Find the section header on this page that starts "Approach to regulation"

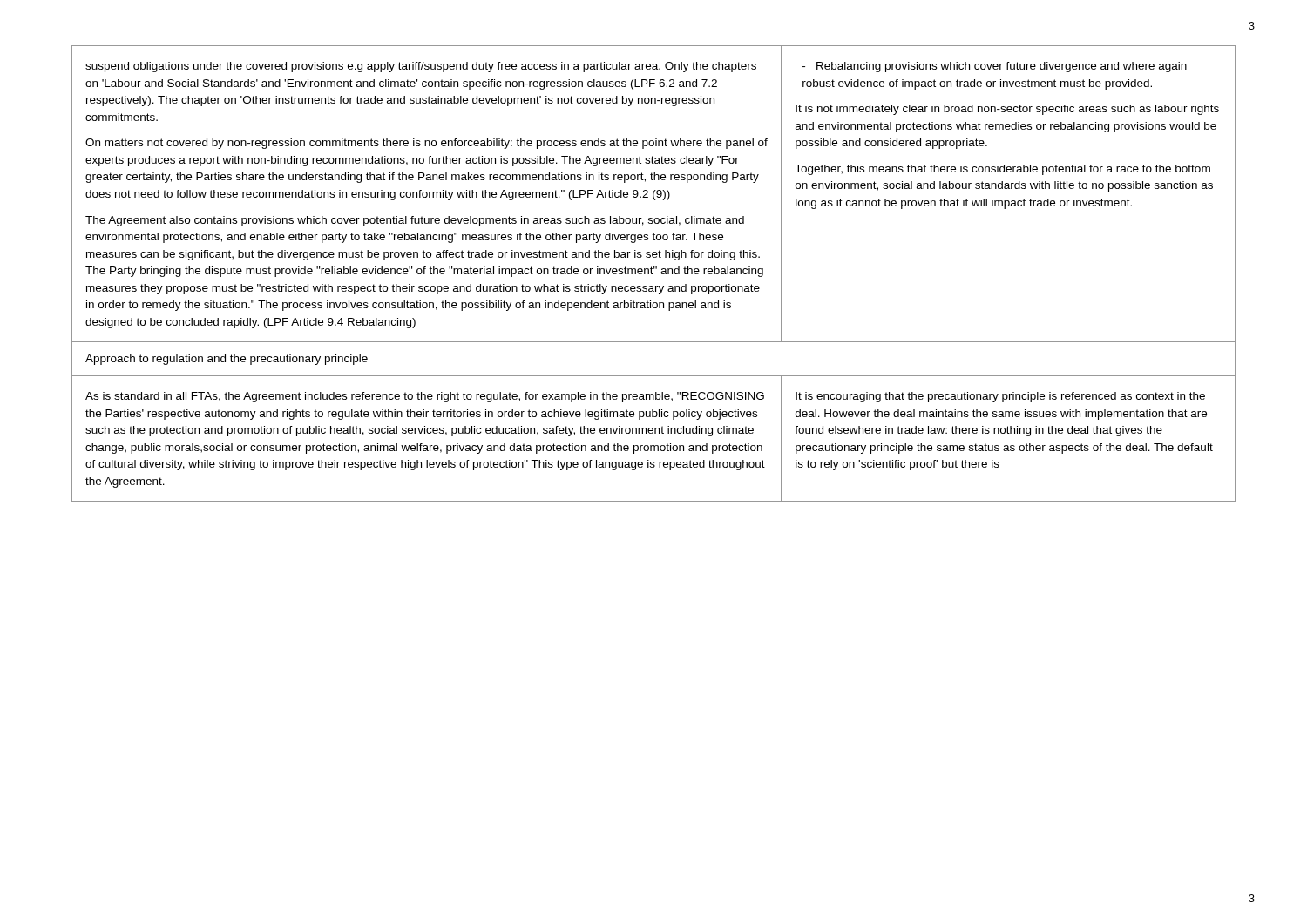[x=227, y=359]
